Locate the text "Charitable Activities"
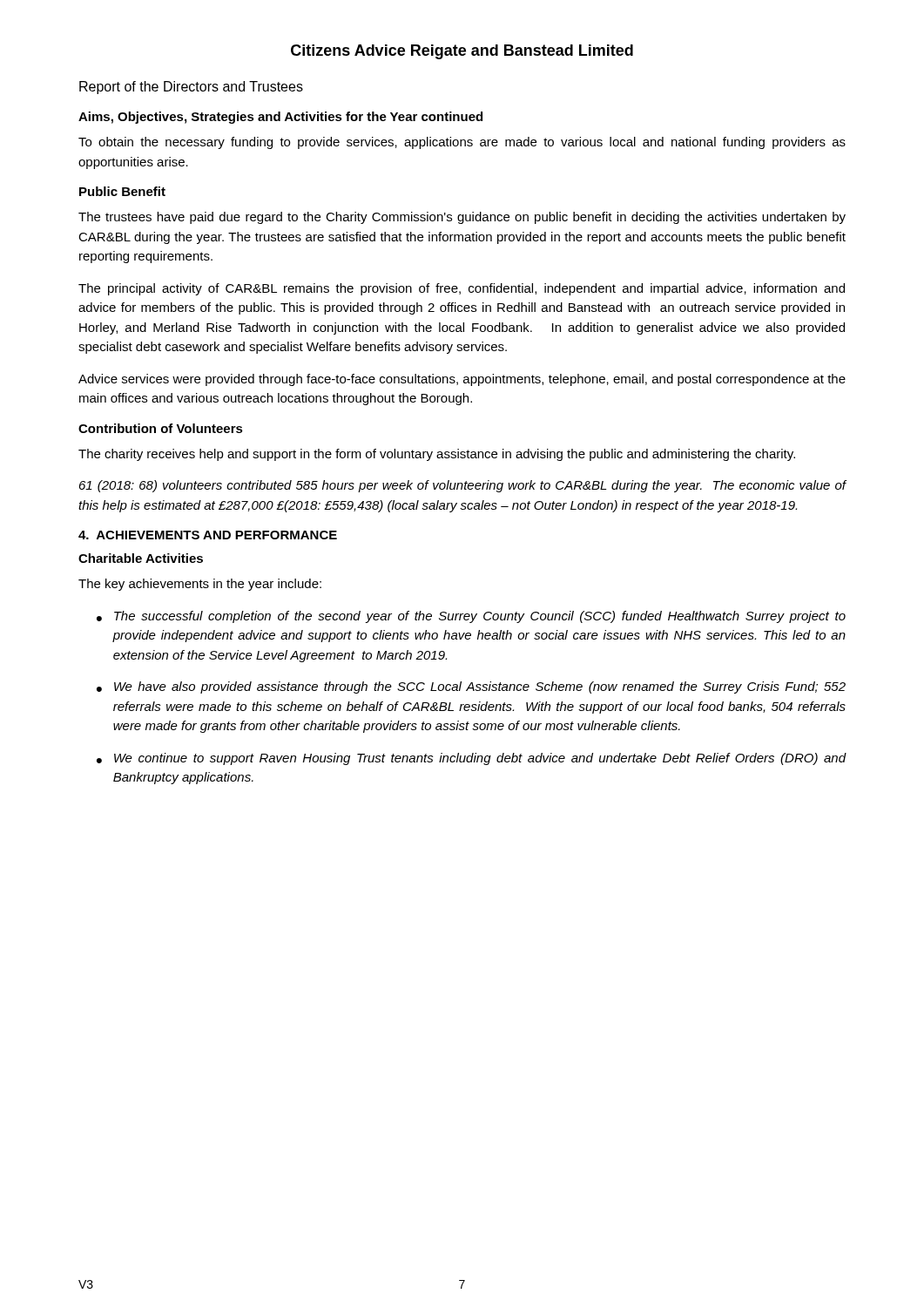The image size is (924, 1307). coord(141,558)
